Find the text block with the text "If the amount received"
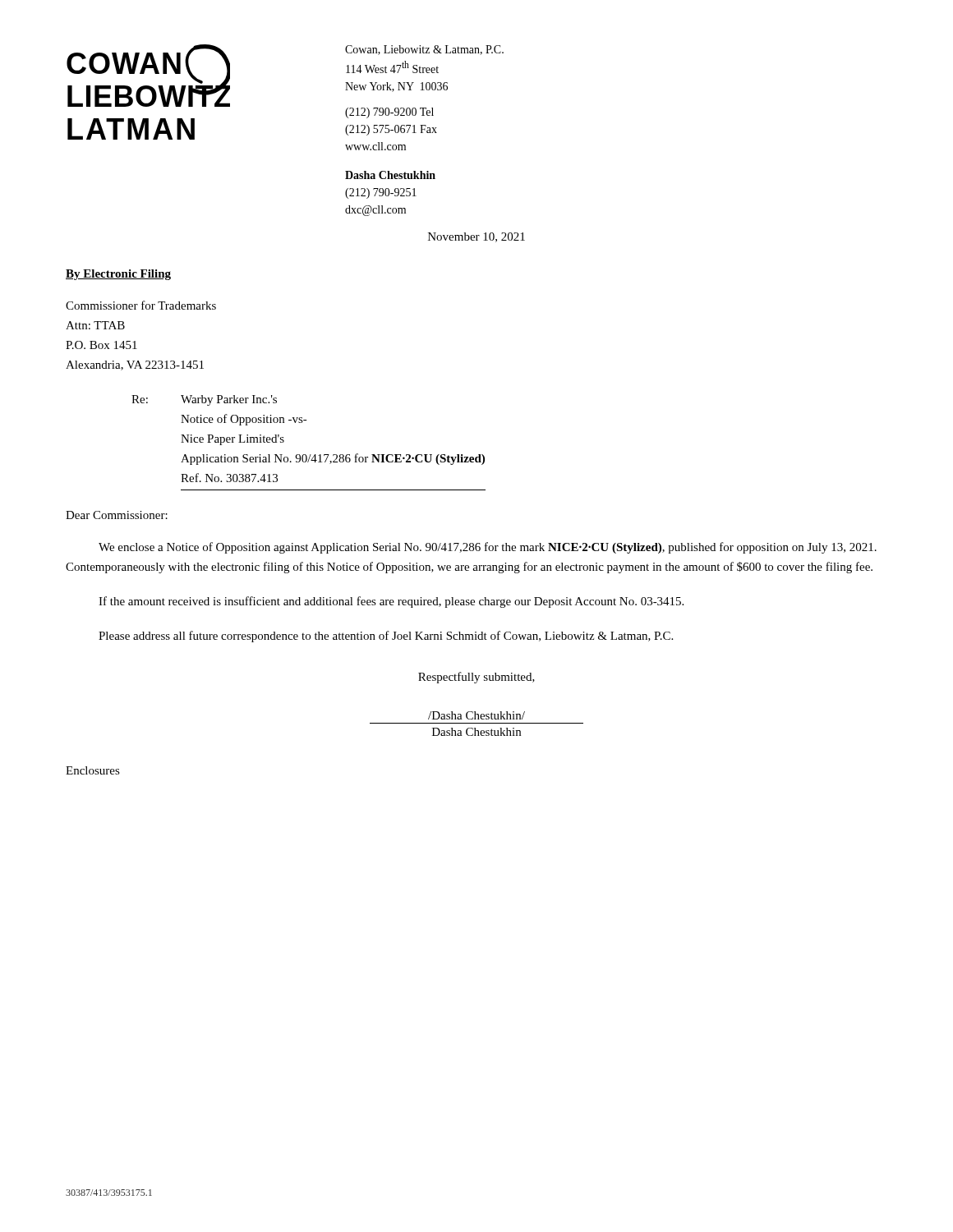953x1232 pixels. (x=392, y=601)
